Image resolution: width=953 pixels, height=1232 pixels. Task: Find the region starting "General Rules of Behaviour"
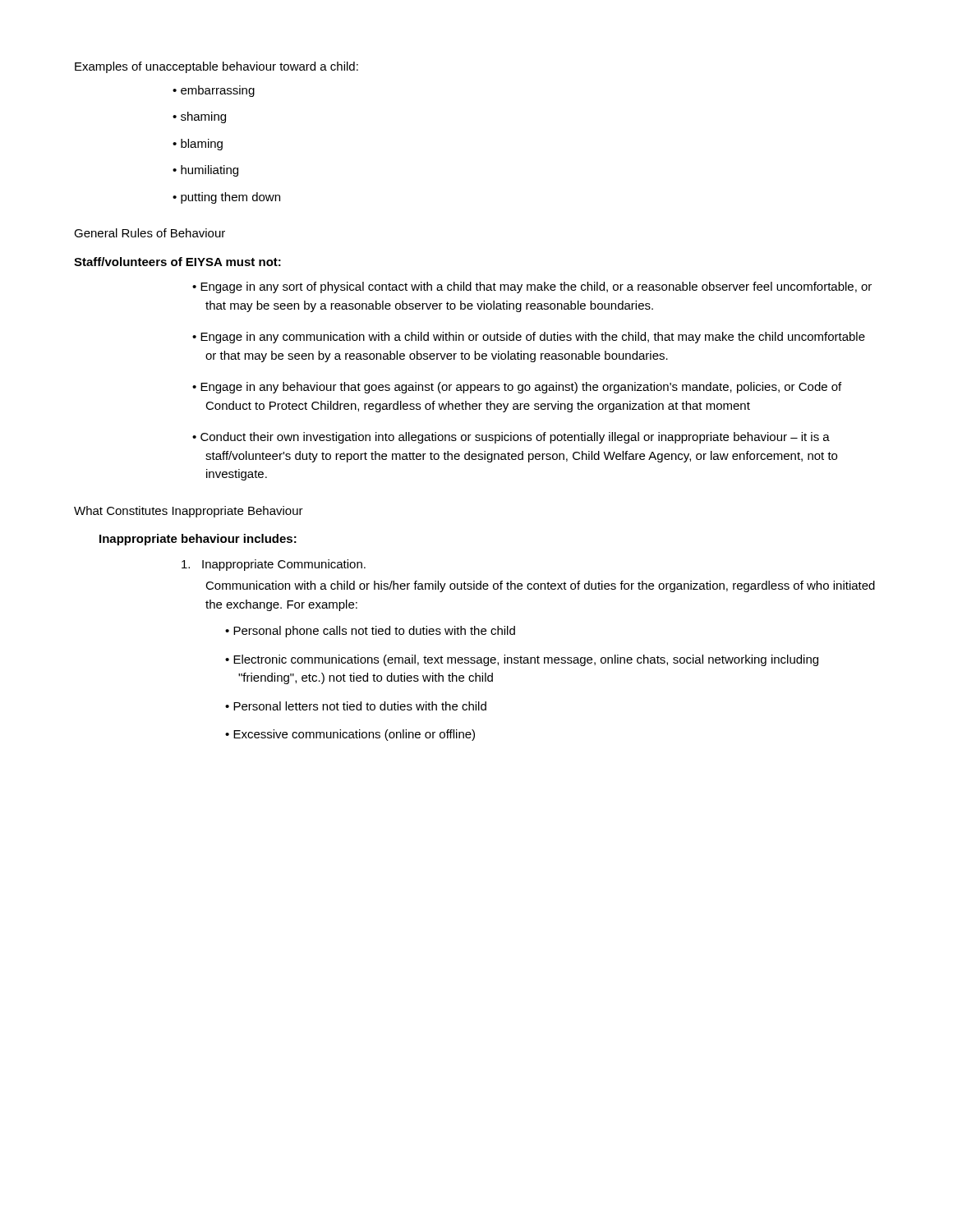[x=150, y=233]
